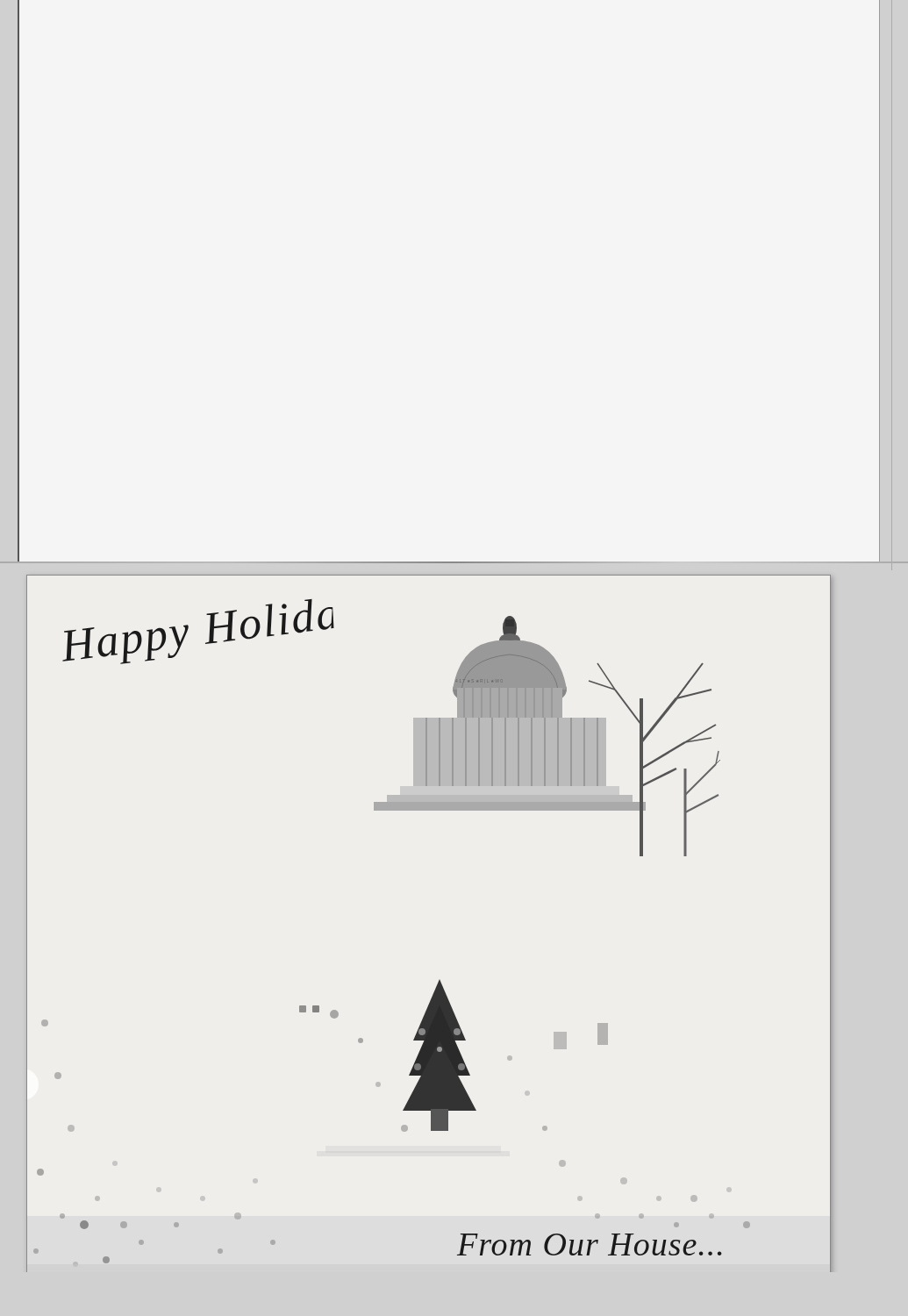Image resolution: width=908 pixels, height=1316 pixels.
Task: Select the illustration
Action: click(x=429, y=926)
